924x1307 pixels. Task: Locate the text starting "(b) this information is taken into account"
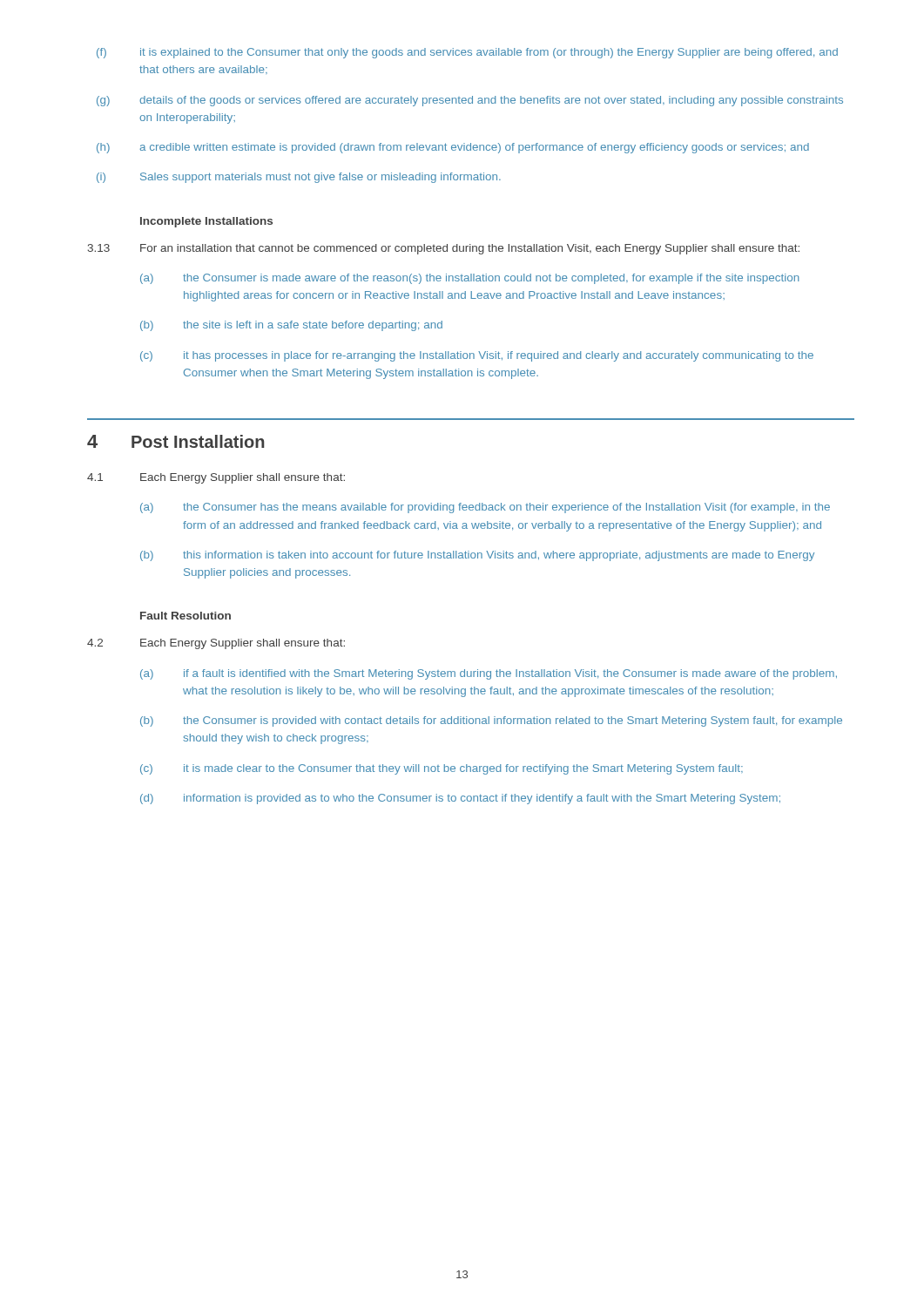tap(497, 564)
